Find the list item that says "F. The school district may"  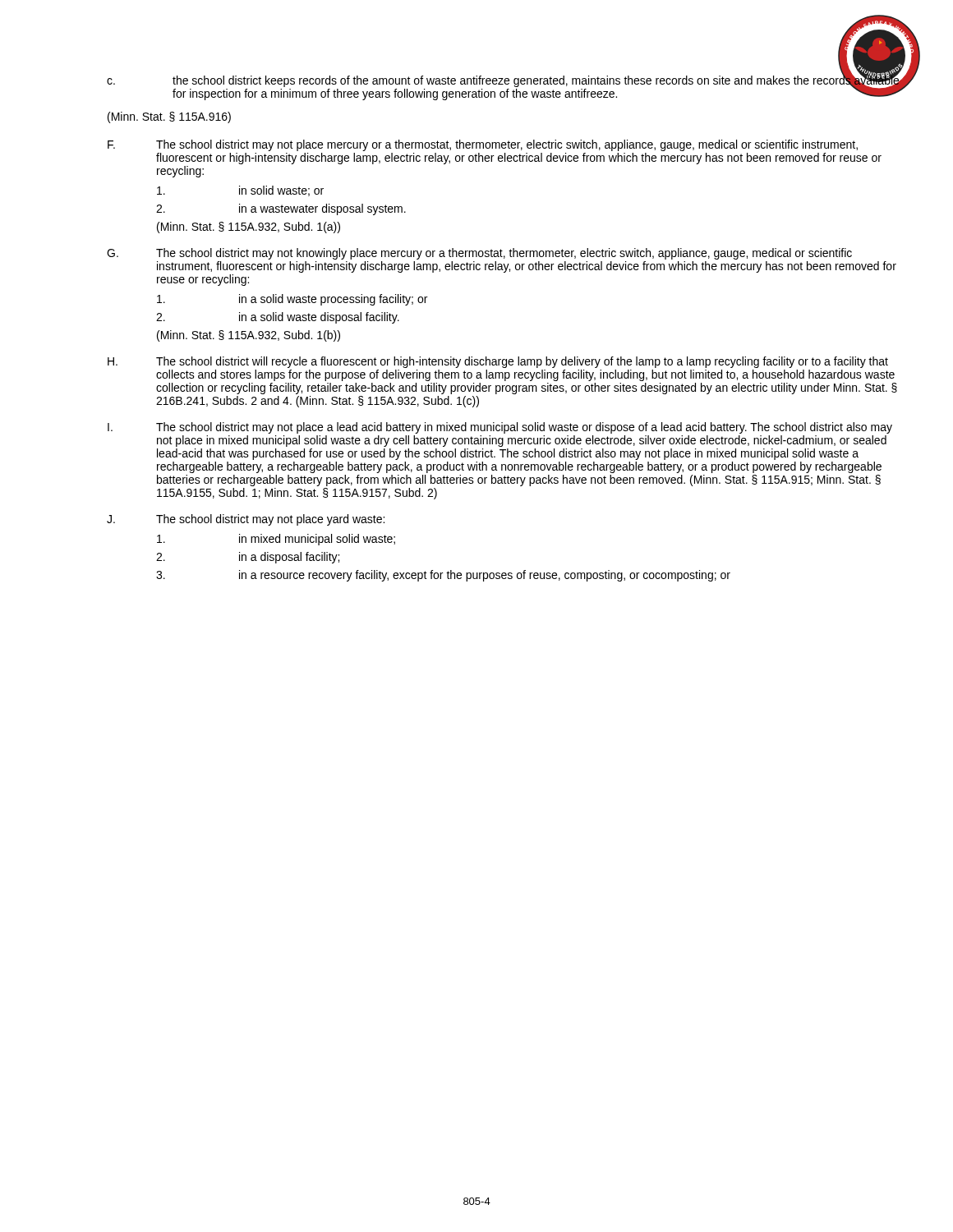[505, 158]
